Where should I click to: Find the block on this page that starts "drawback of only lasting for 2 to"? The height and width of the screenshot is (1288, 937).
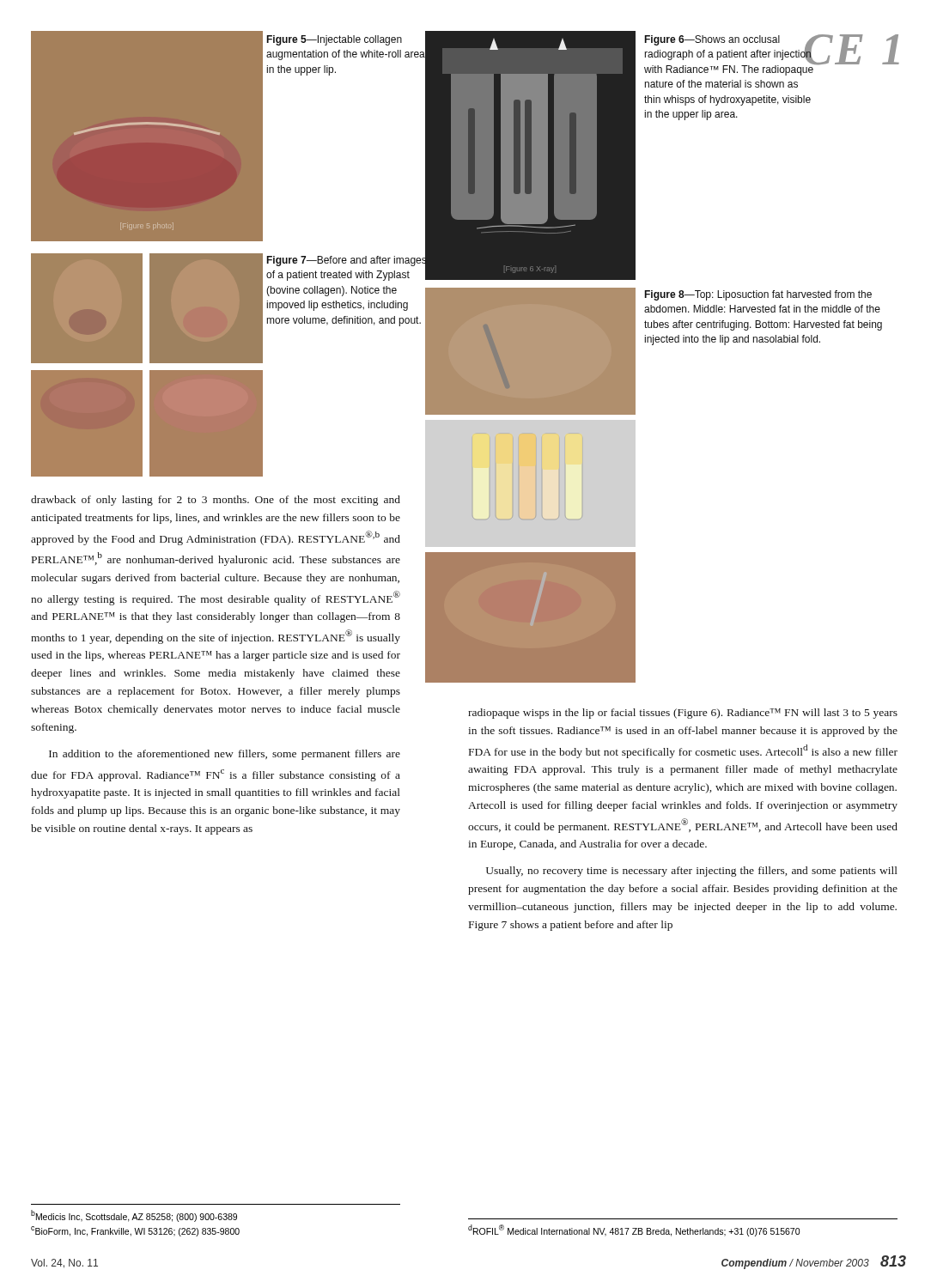click(x=216, y=665)
